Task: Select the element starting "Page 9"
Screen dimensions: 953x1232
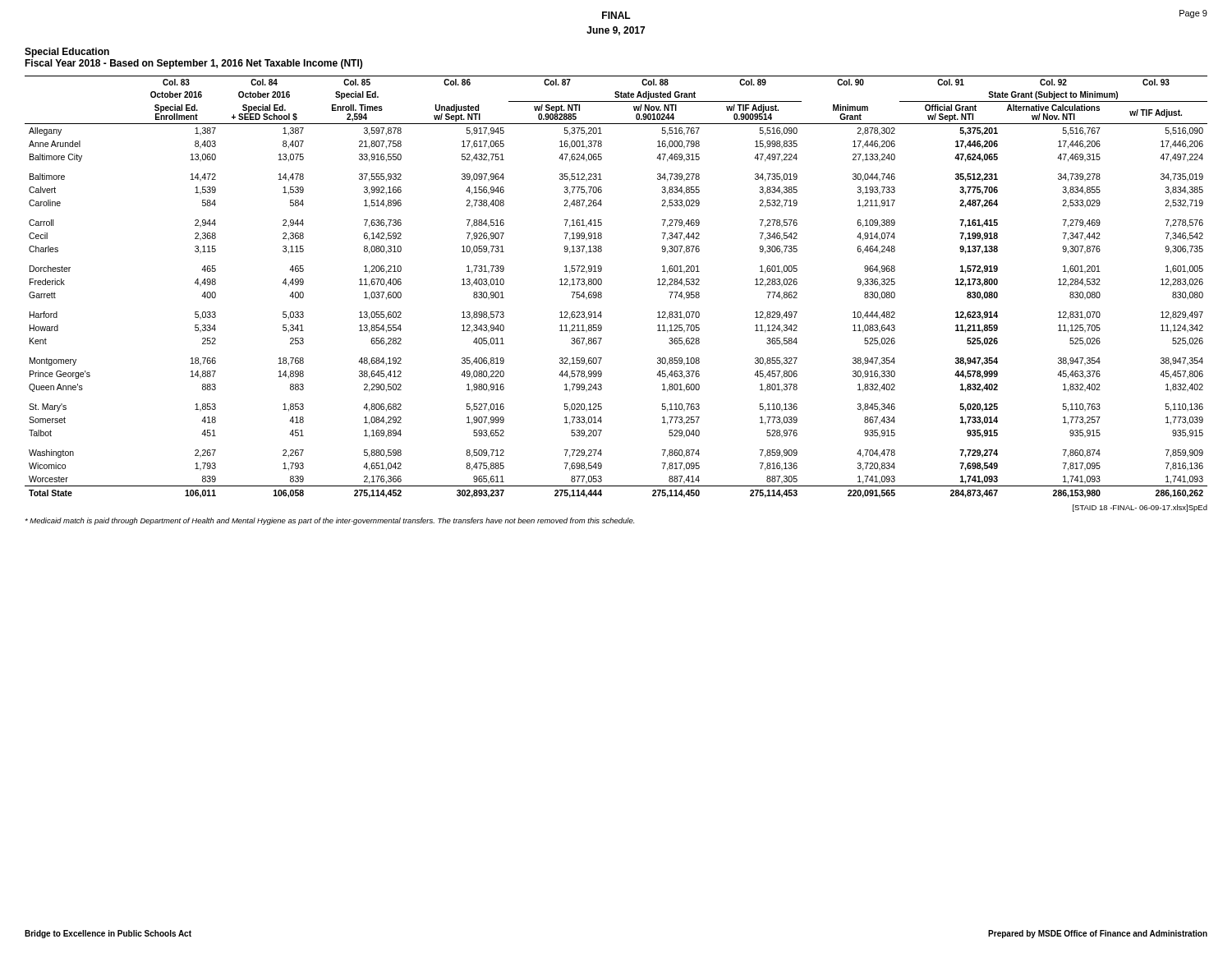Action: 1193,13
